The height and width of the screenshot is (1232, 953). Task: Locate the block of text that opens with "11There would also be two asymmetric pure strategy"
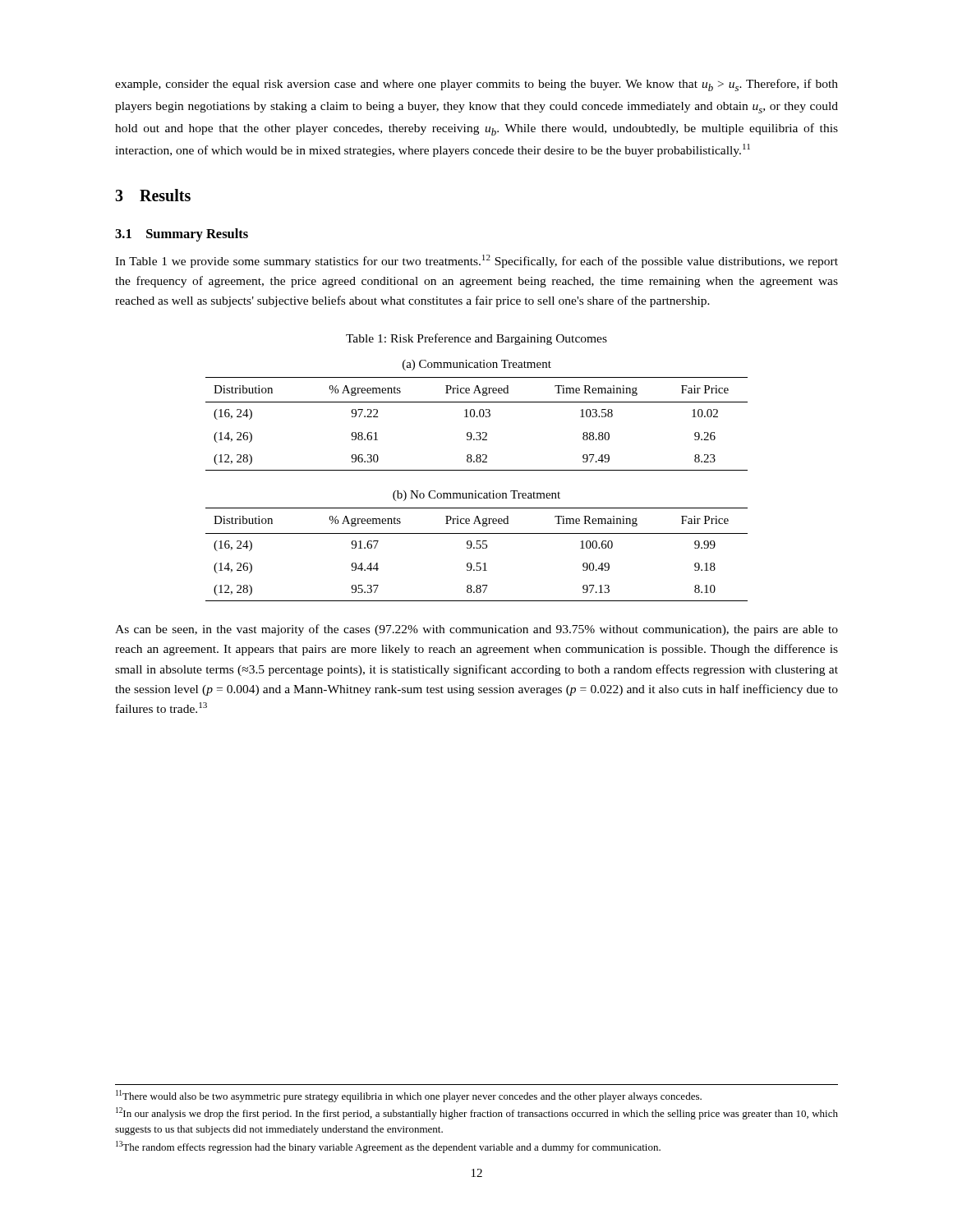409,1095
